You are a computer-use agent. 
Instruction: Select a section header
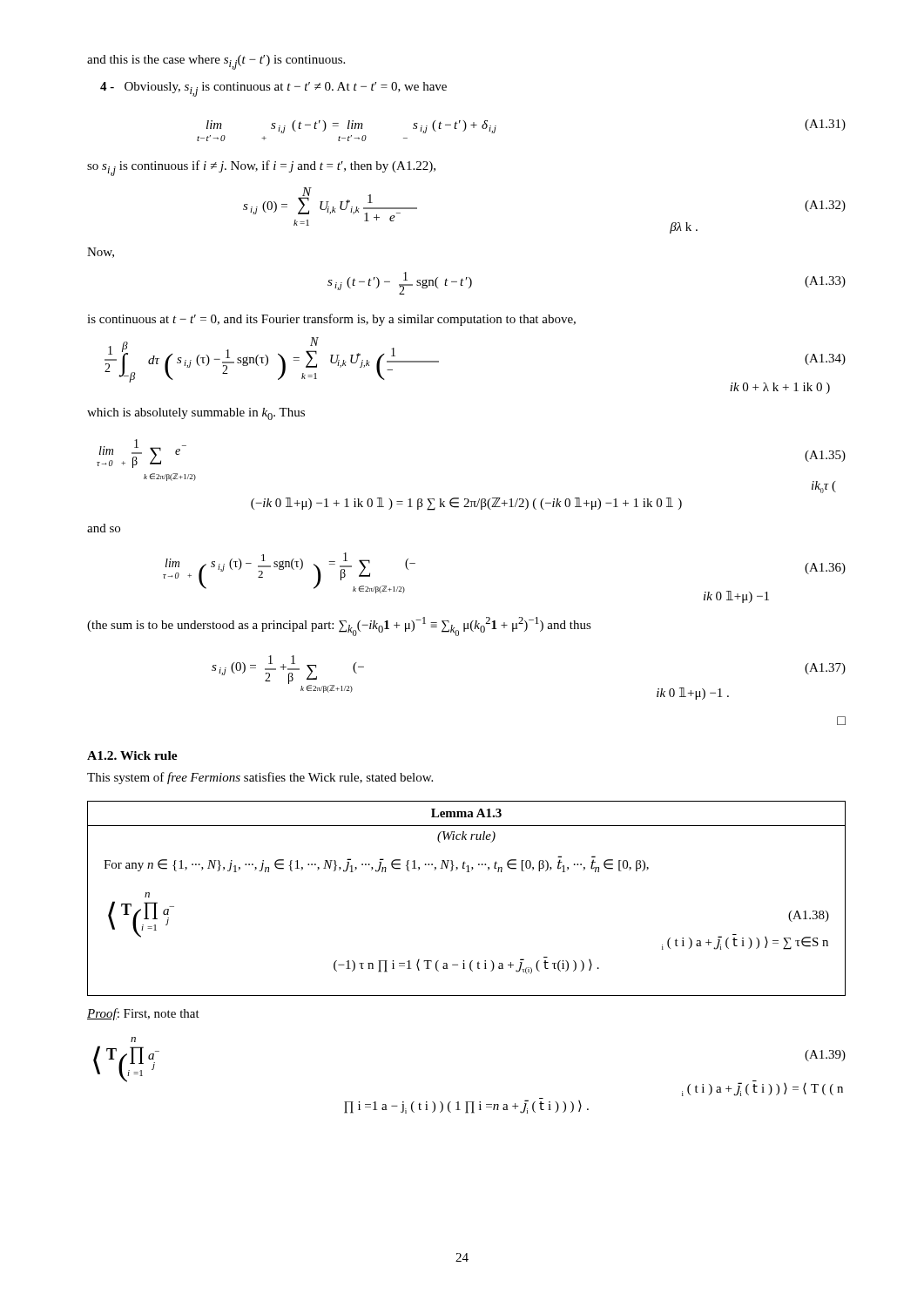click(x=132, y=755)
